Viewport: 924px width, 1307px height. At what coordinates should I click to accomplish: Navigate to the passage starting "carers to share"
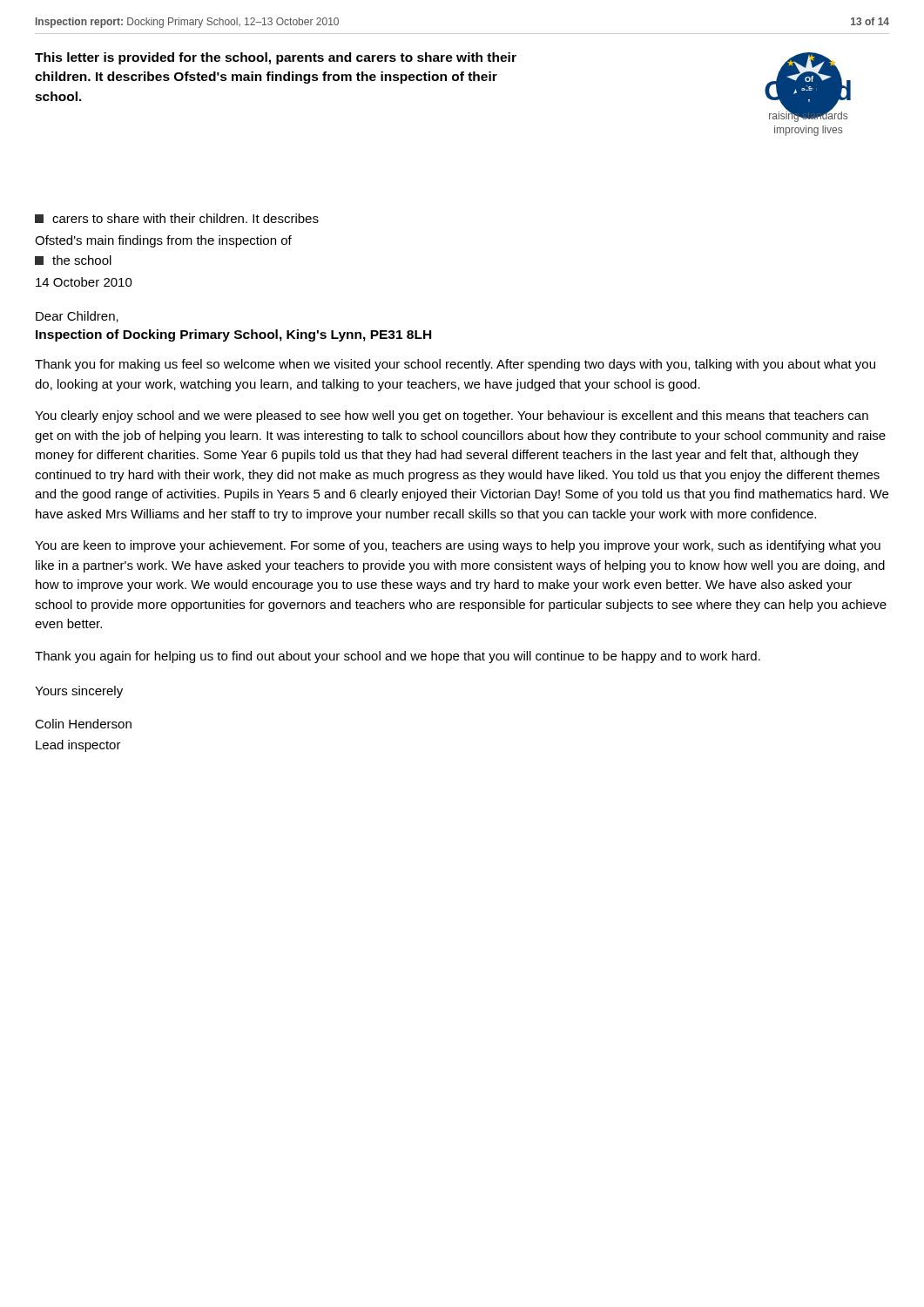(177, 219)
